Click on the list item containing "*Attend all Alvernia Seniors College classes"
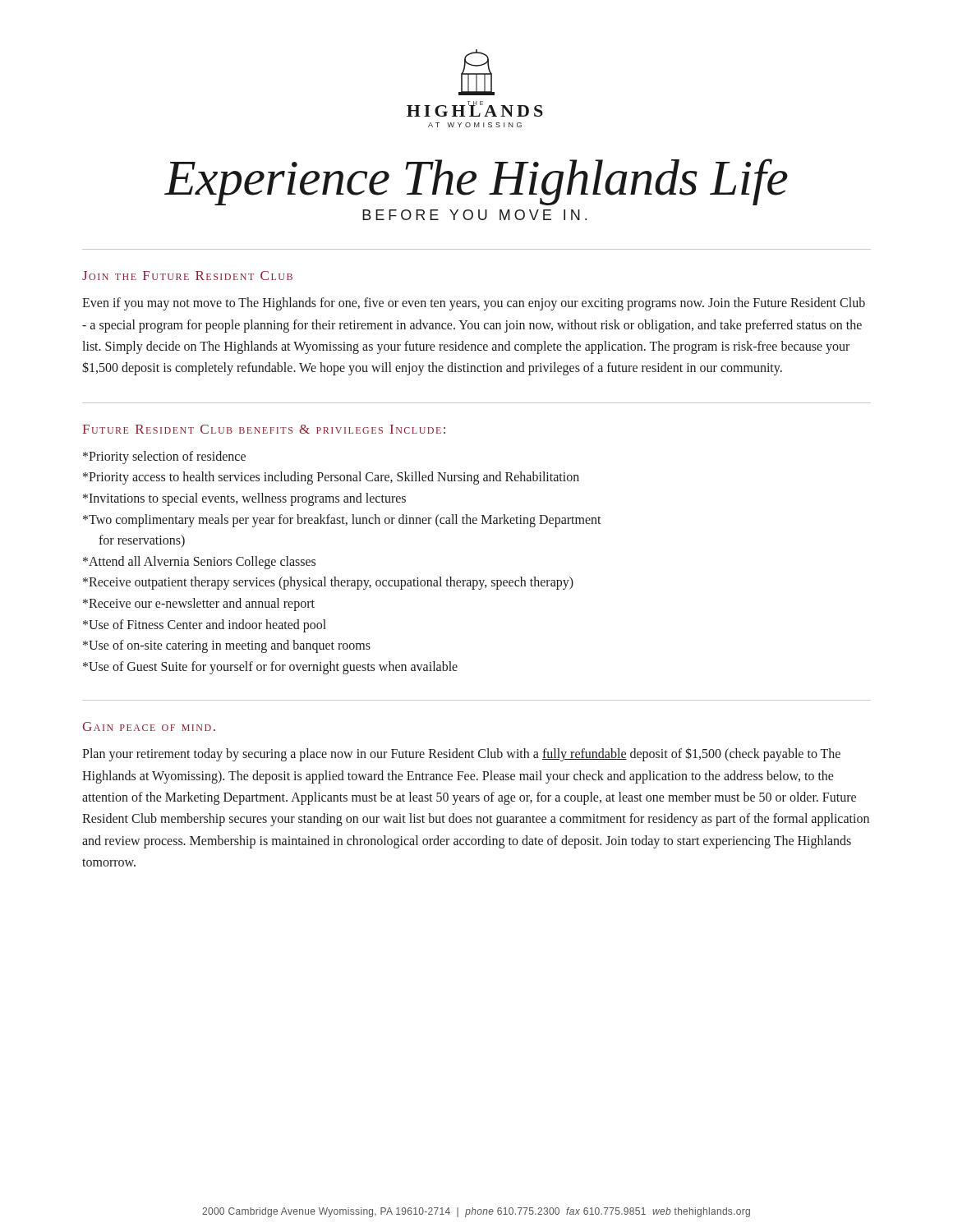Image resolution: width=953 pixels, height=1232 pixels. 199,563
